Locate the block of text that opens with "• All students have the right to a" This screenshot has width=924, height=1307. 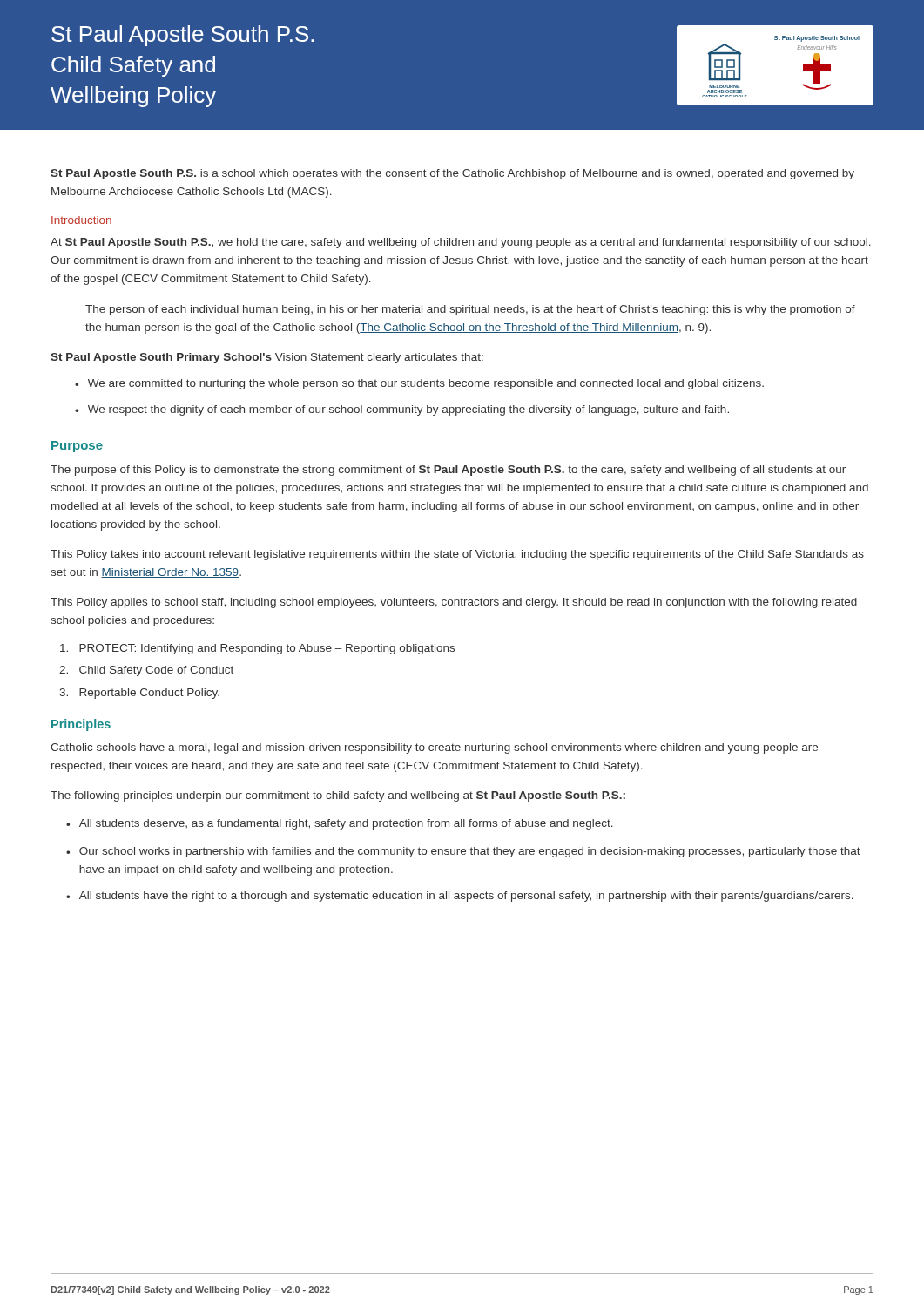pyautogui.click(x=460, y=896)
